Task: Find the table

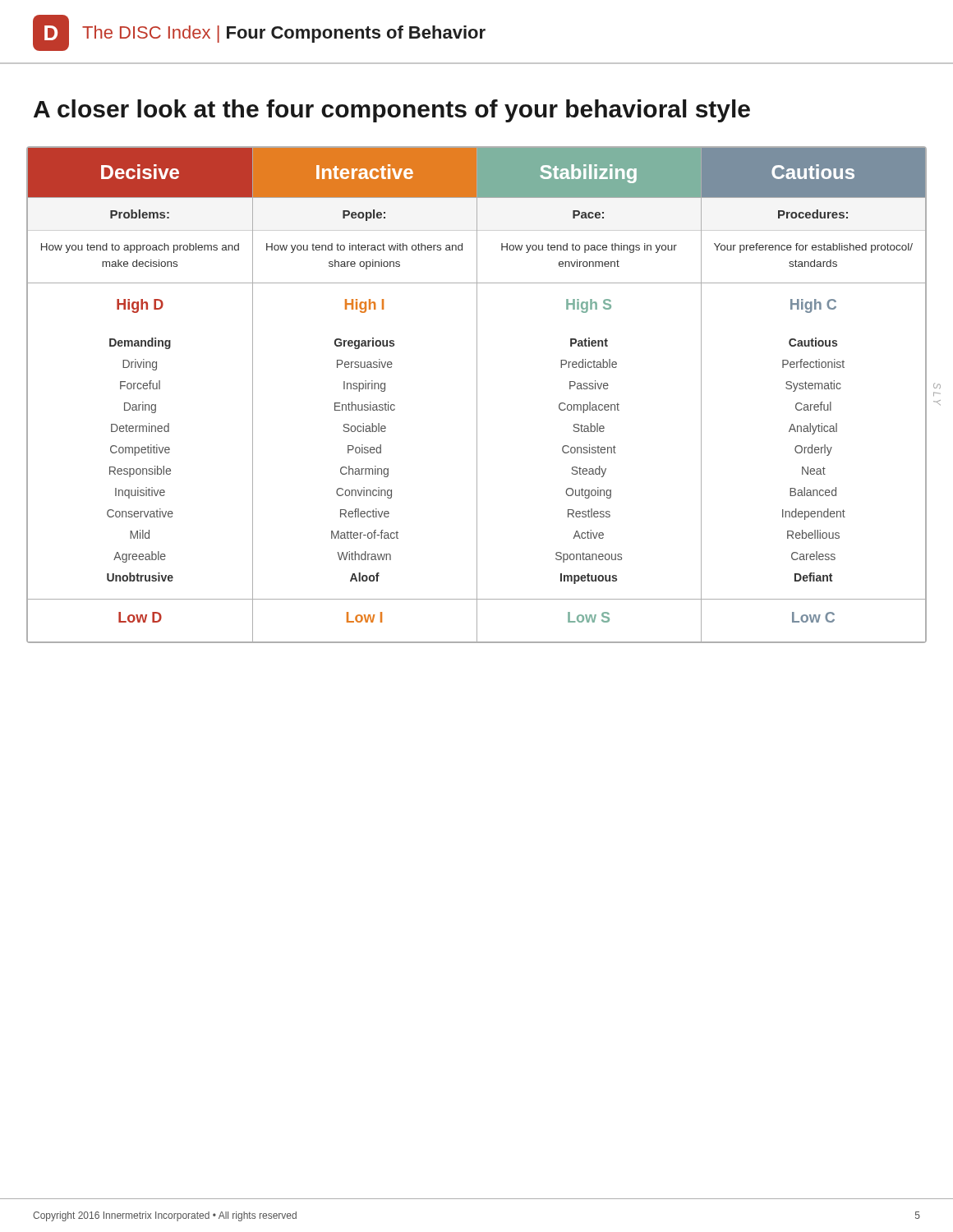Action: (x=476, y=395)
